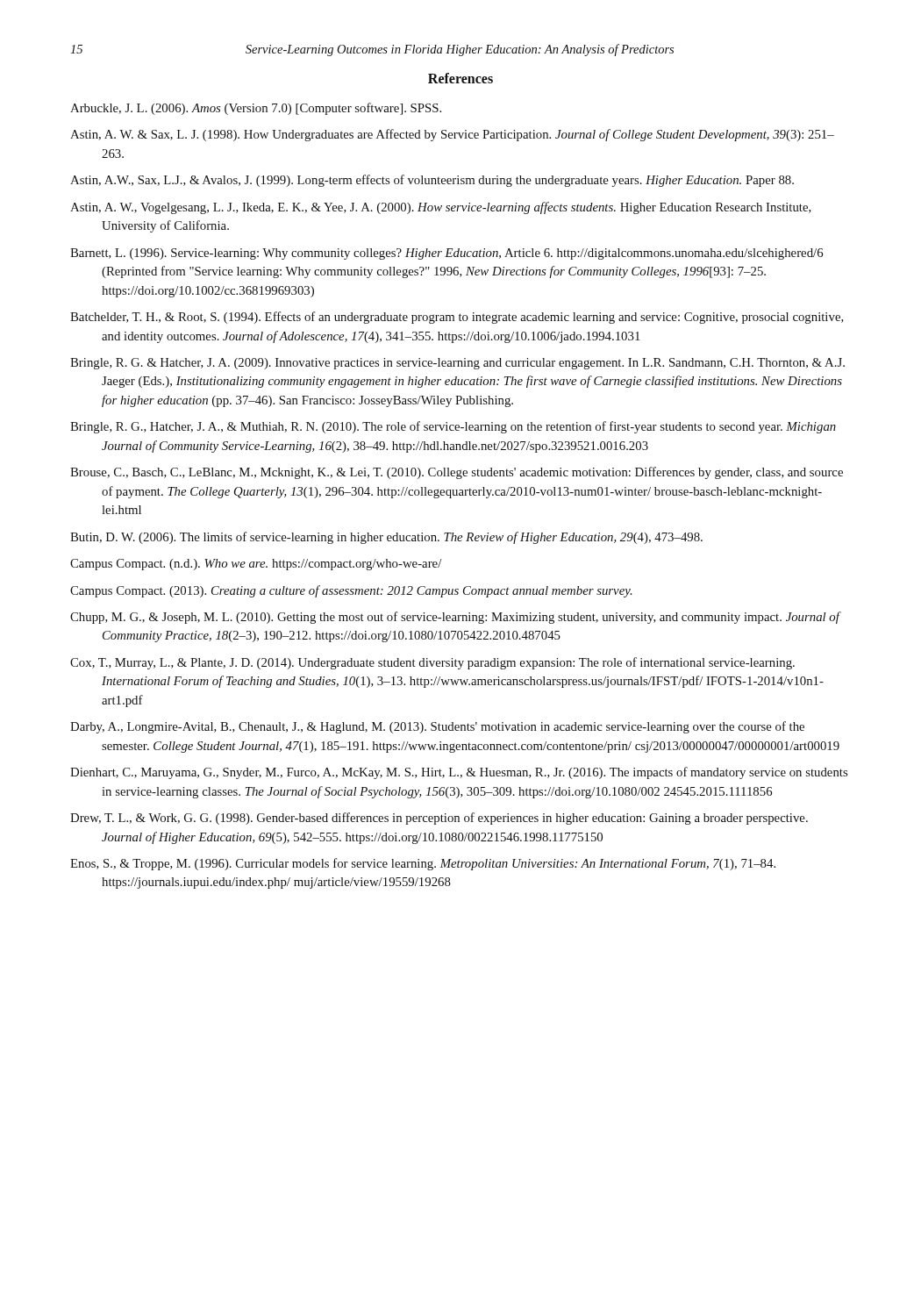This screenshot has height=1316, width=921.
Task: Click the passage that begins "Arbuckle, J. L. (2006). Amos (Version"
Action: pos(256,108)
